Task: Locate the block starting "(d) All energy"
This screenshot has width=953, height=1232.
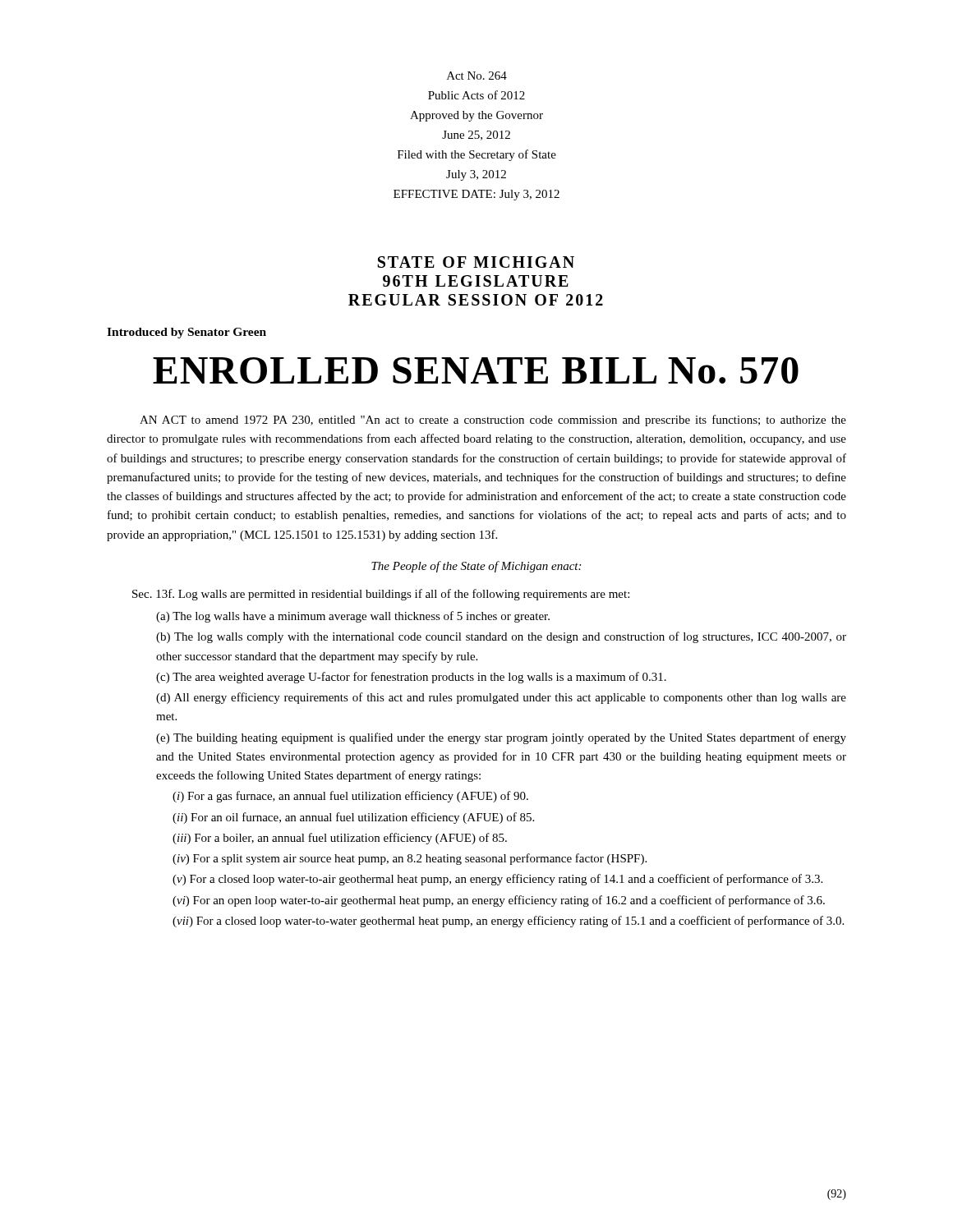Action: pyautogui.click(x=501, y=707)
